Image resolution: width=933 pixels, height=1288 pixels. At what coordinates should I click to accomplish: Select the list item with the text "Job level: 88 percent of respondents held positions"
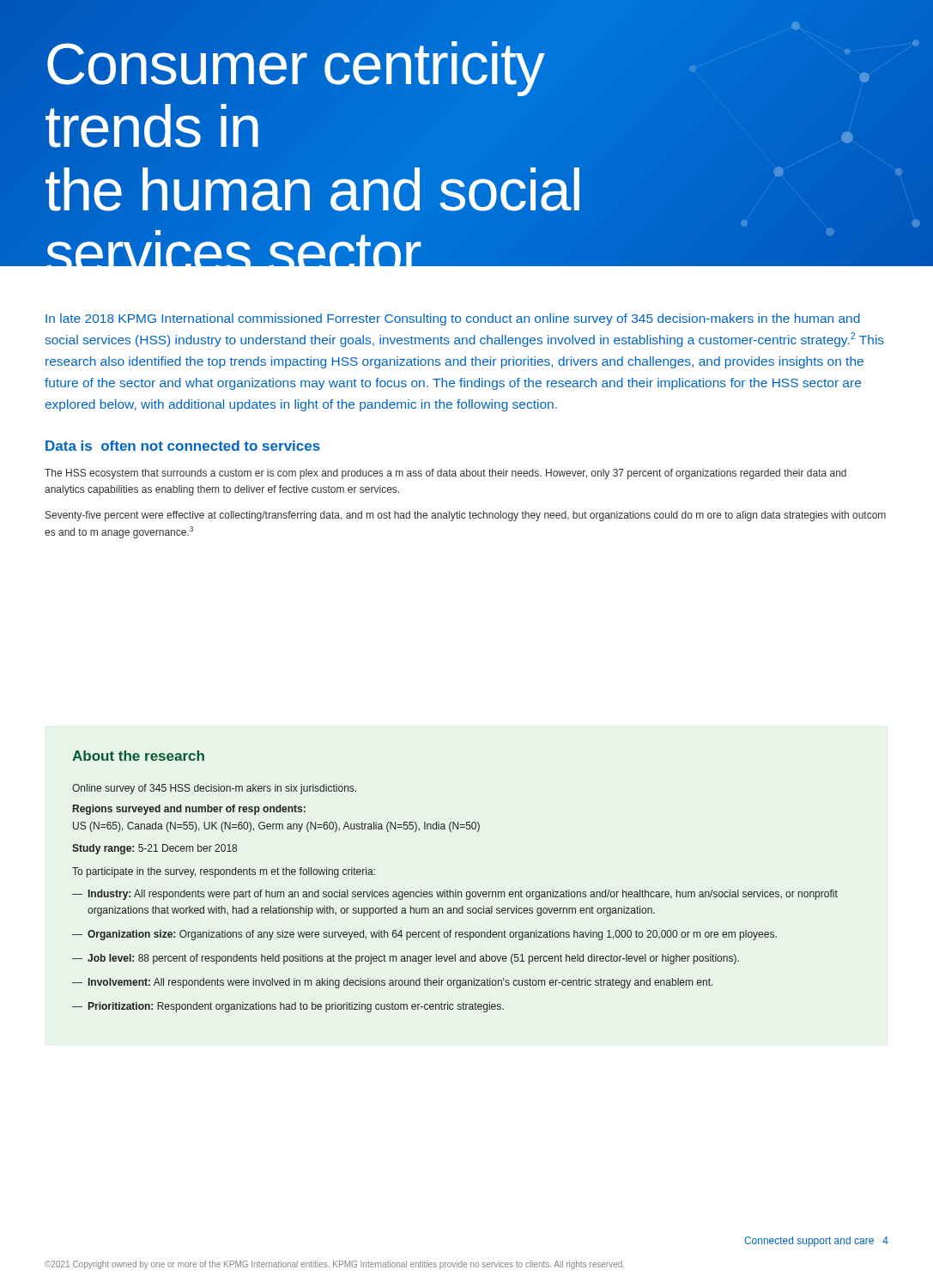(414, 958)
